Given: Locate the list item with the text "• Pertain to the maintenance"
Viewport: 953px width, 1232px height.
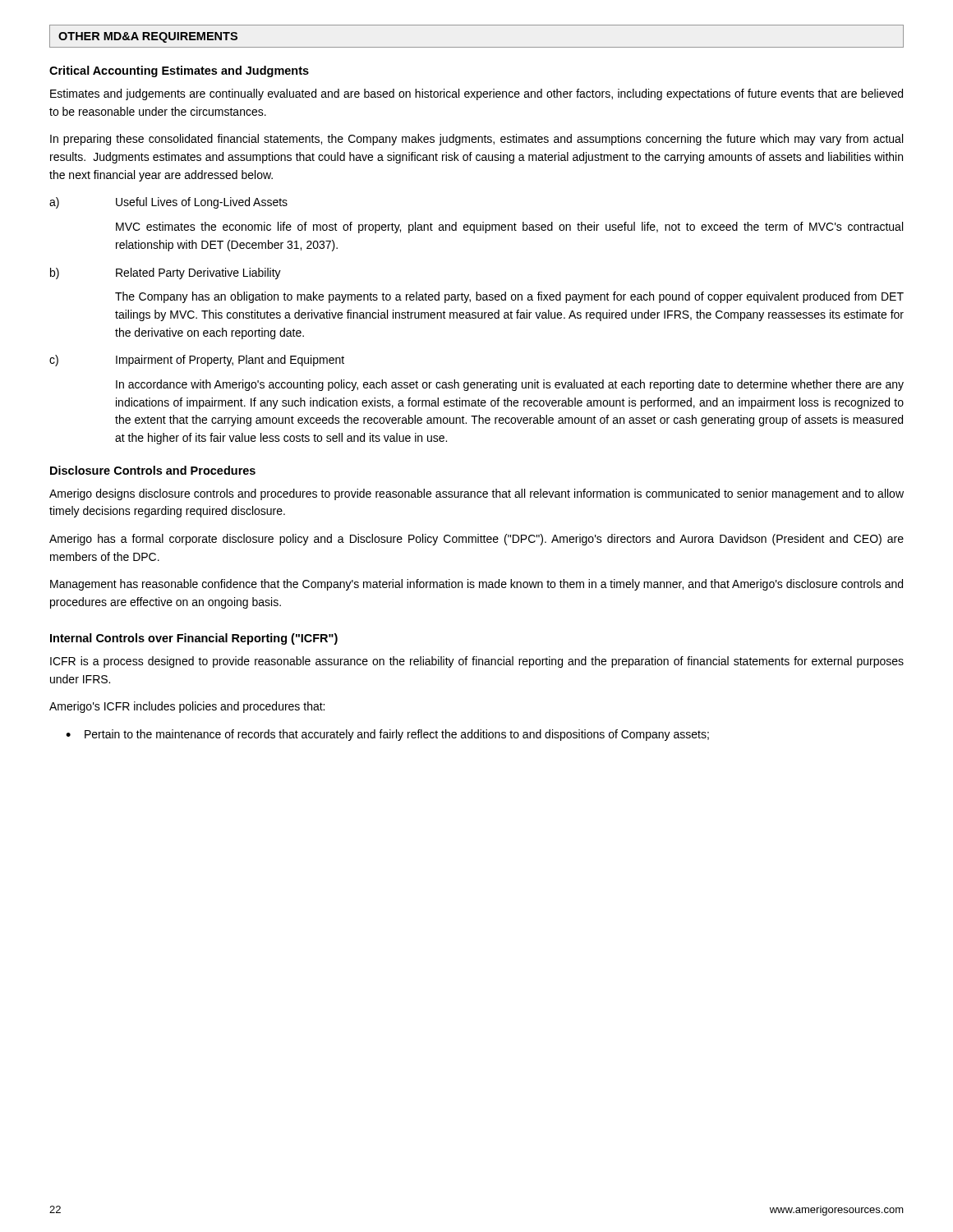Looking at the screenshot, I should 485,736.
